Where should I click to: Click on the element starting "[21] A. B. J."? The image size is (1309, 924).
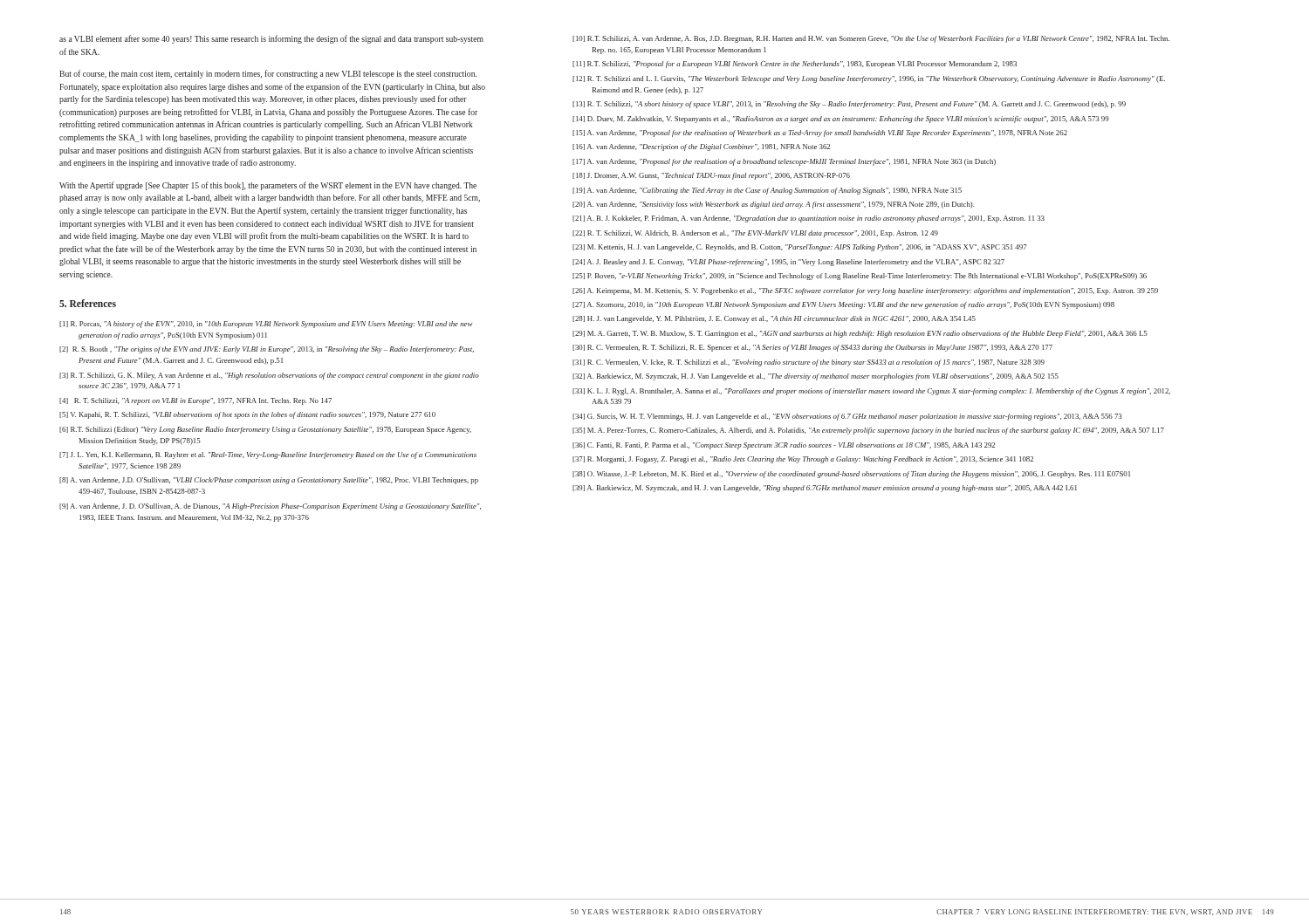pyautogui.click(x=809, y=219)
